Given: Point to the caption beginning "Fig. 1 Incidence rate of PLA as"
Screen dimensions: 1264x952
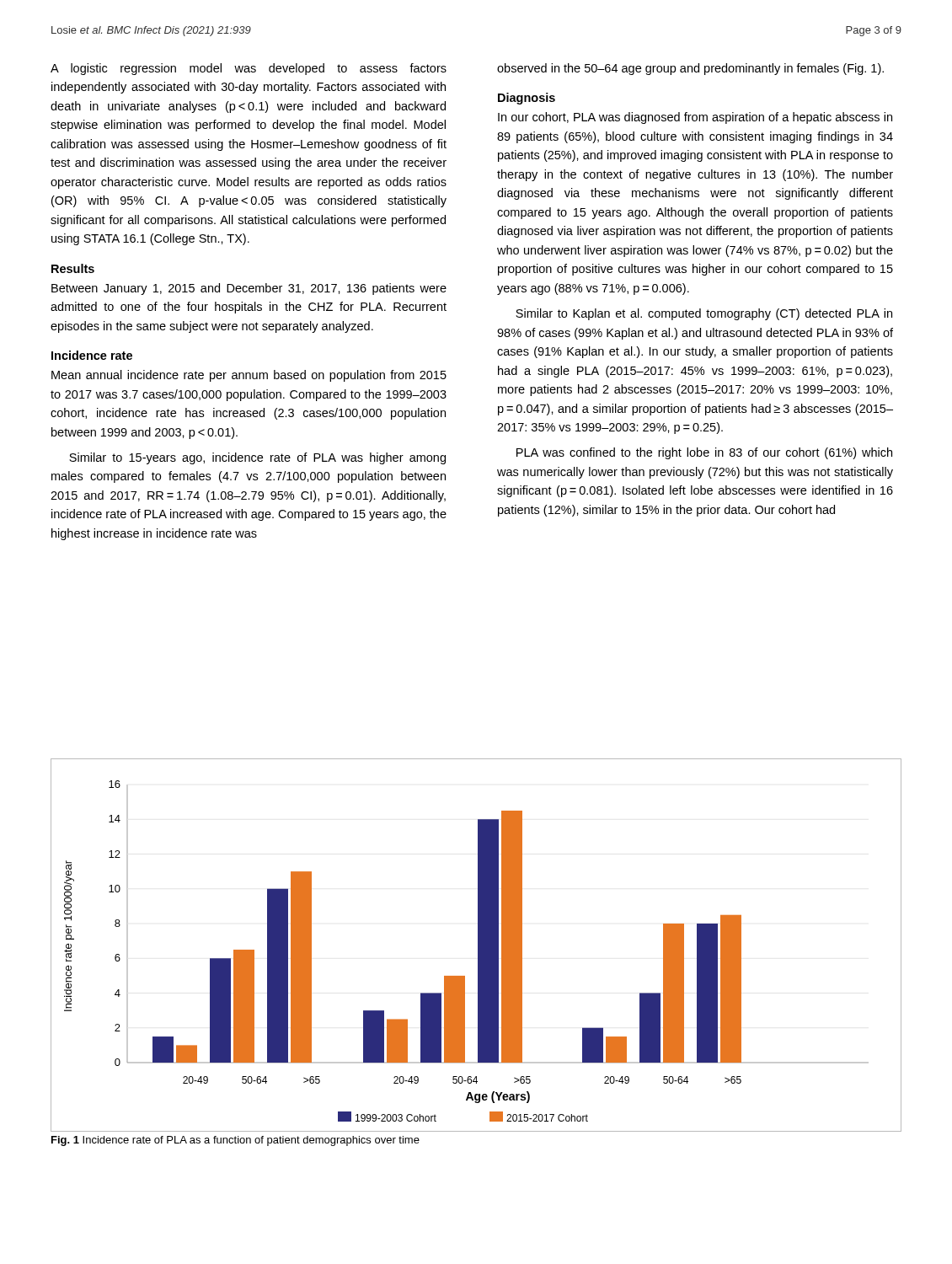Looking at the screenshot, I should pyautogui.click(x=235, y=1140).
